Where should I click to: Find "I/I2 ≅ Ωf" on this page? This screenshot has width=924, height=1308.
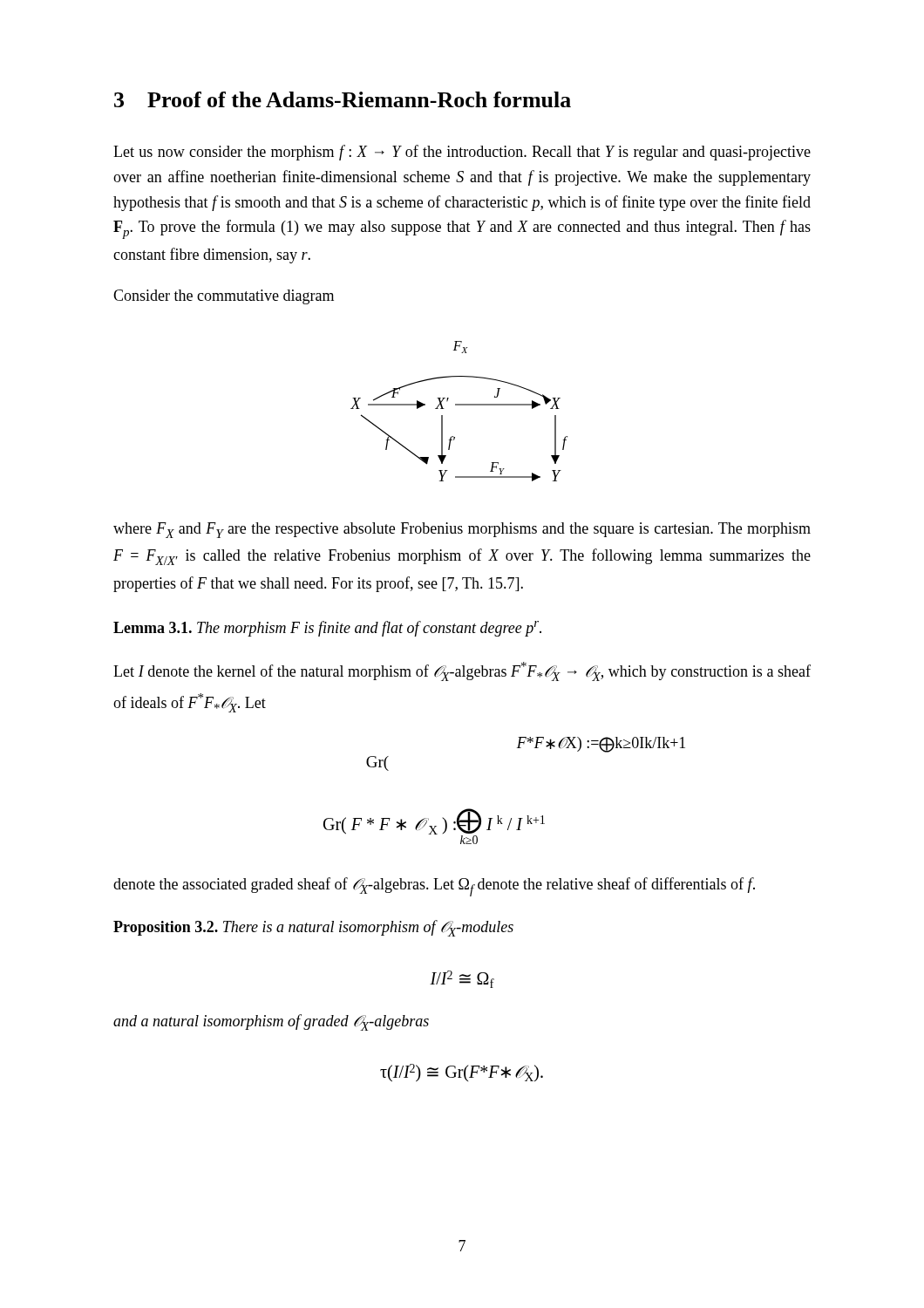click(462, 977)
